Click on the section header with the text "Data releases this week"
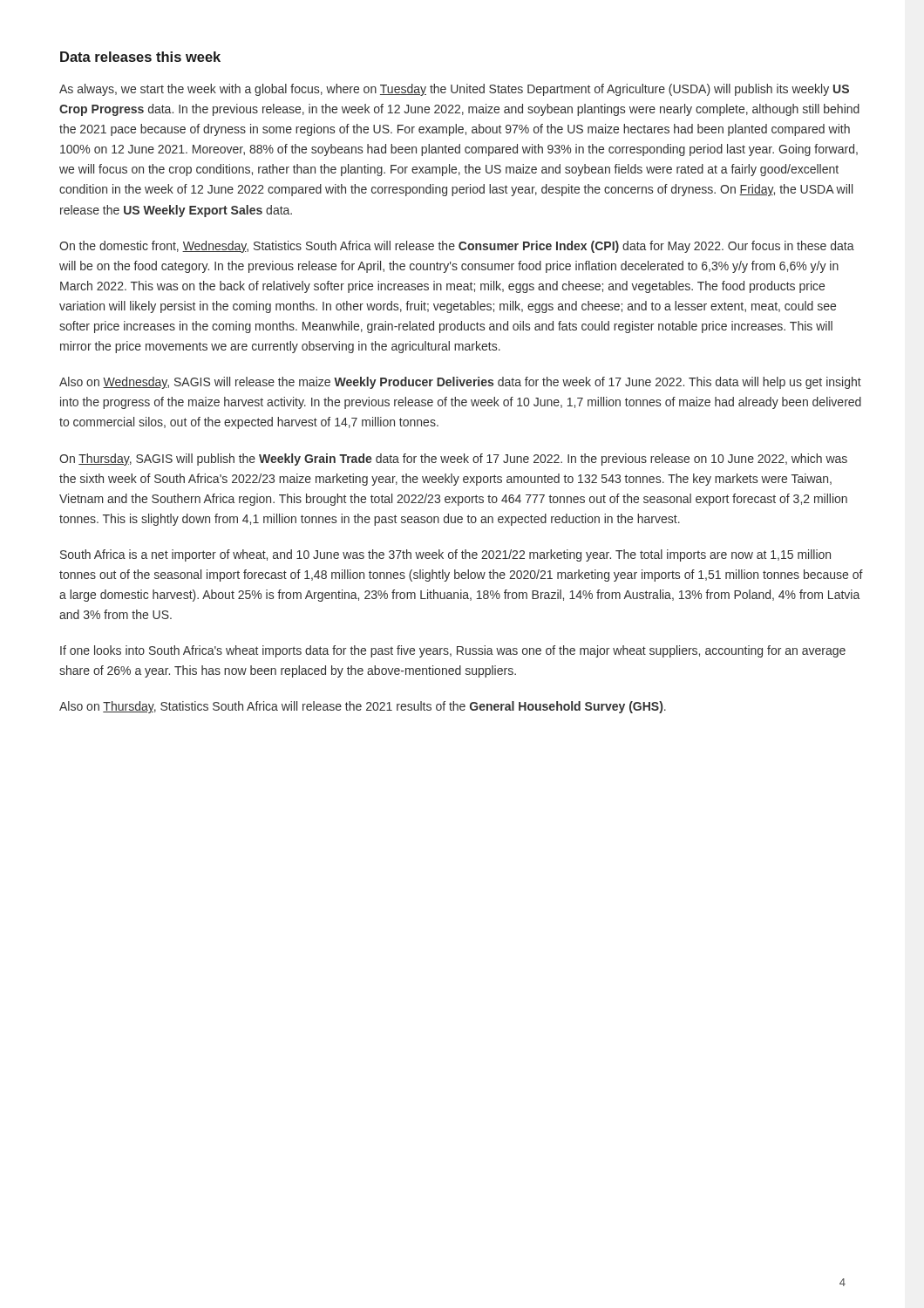 click(140, 57)
